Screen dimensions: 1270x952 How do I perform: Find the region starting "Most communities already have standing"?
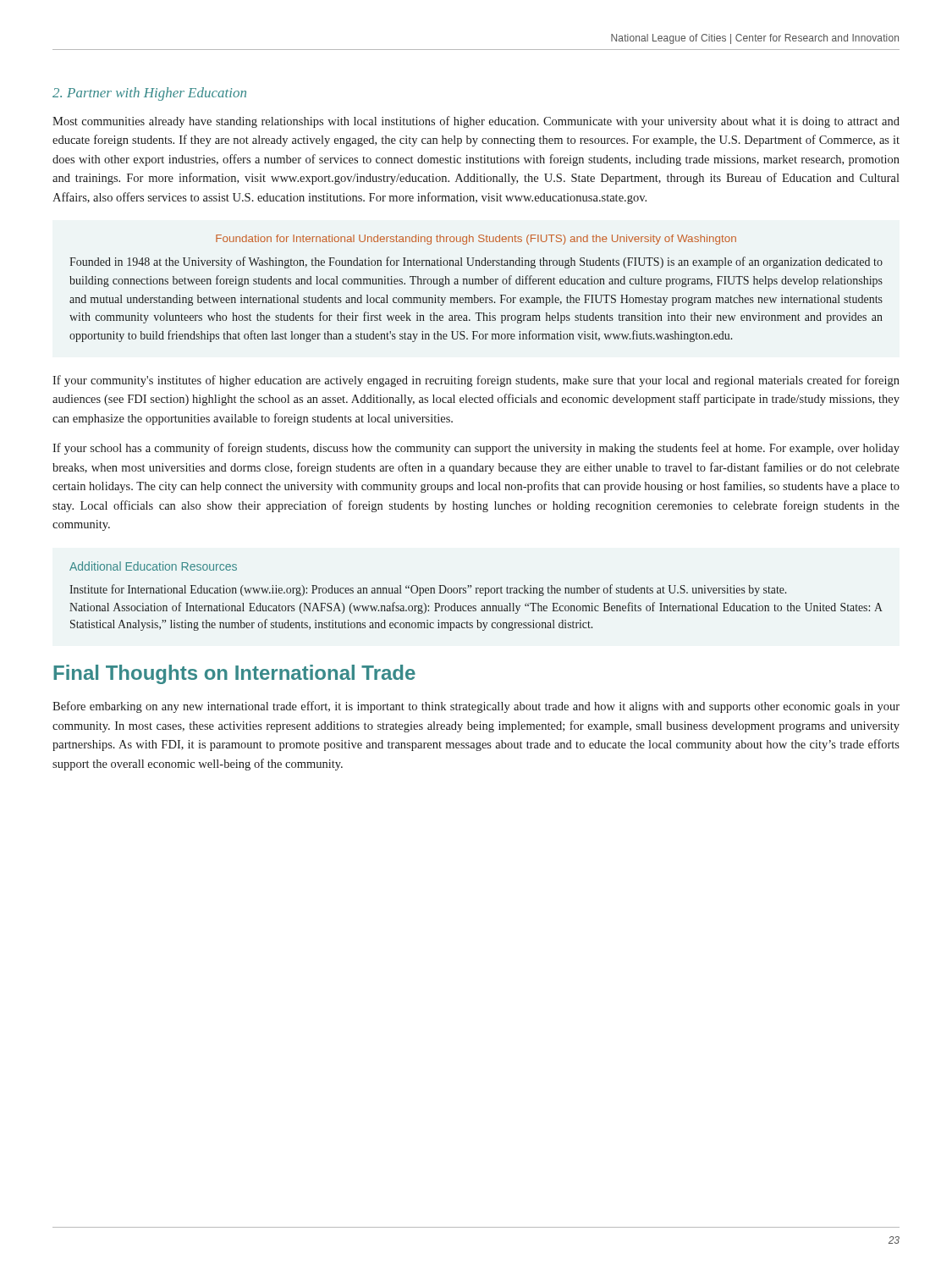pyautogui.click(x=476, y=159)
